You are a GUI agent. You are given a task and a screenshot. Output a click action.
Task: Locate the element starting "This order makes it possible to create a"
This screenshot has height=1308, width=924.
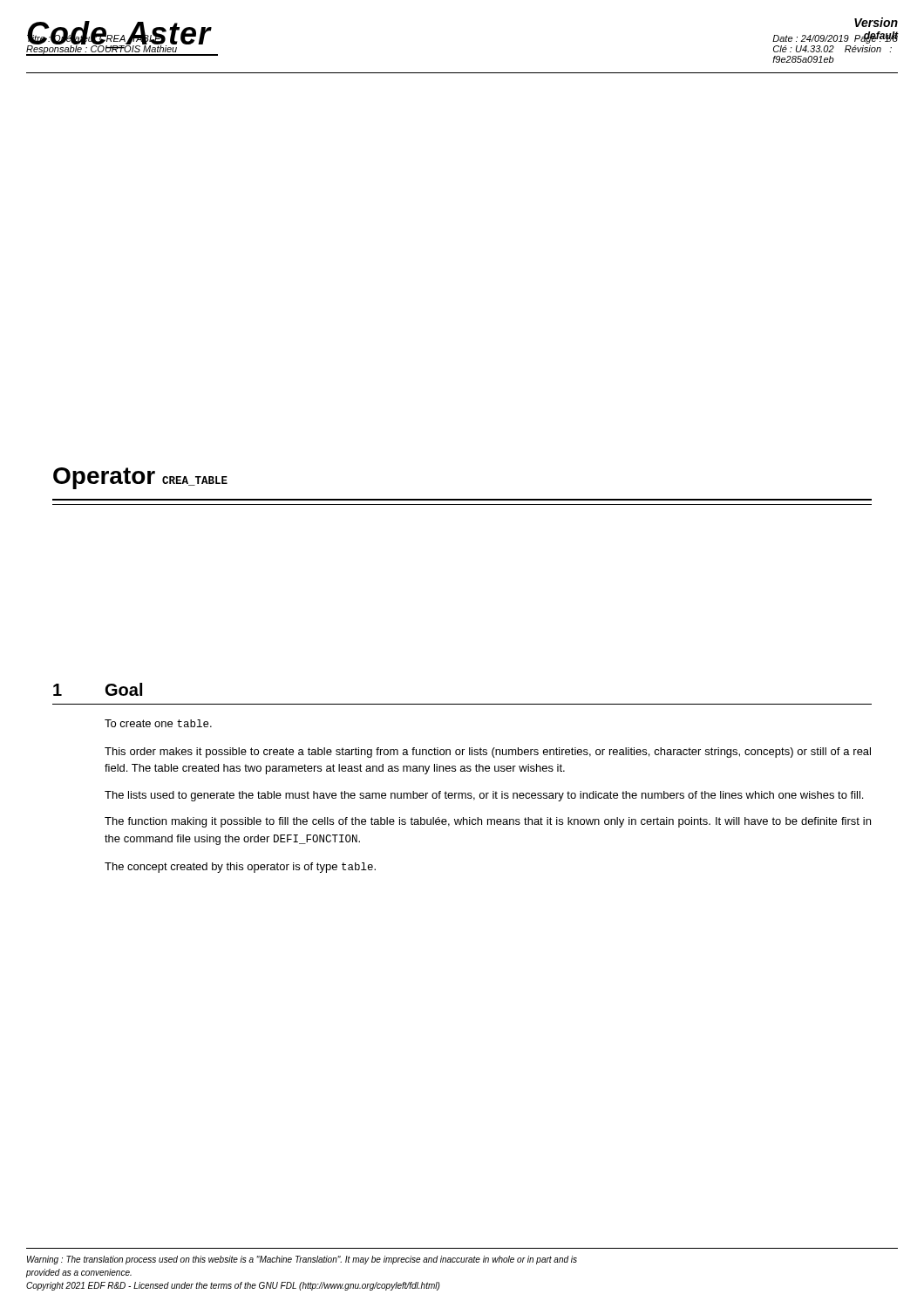(x=488, y=760)
